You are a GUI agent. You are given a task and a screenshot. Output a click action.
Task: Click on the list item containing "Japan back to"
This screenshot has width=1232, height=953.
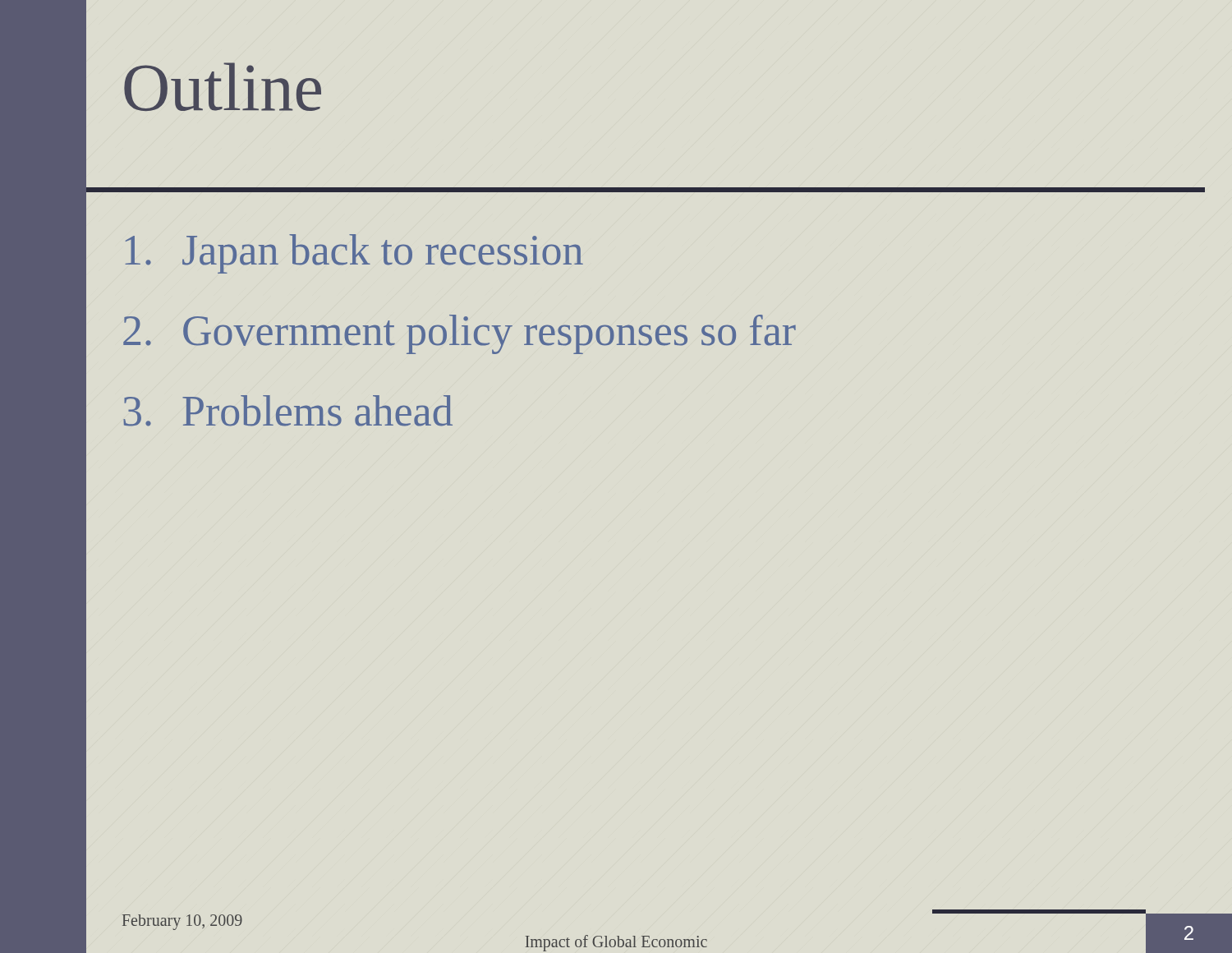click(353, 251)
